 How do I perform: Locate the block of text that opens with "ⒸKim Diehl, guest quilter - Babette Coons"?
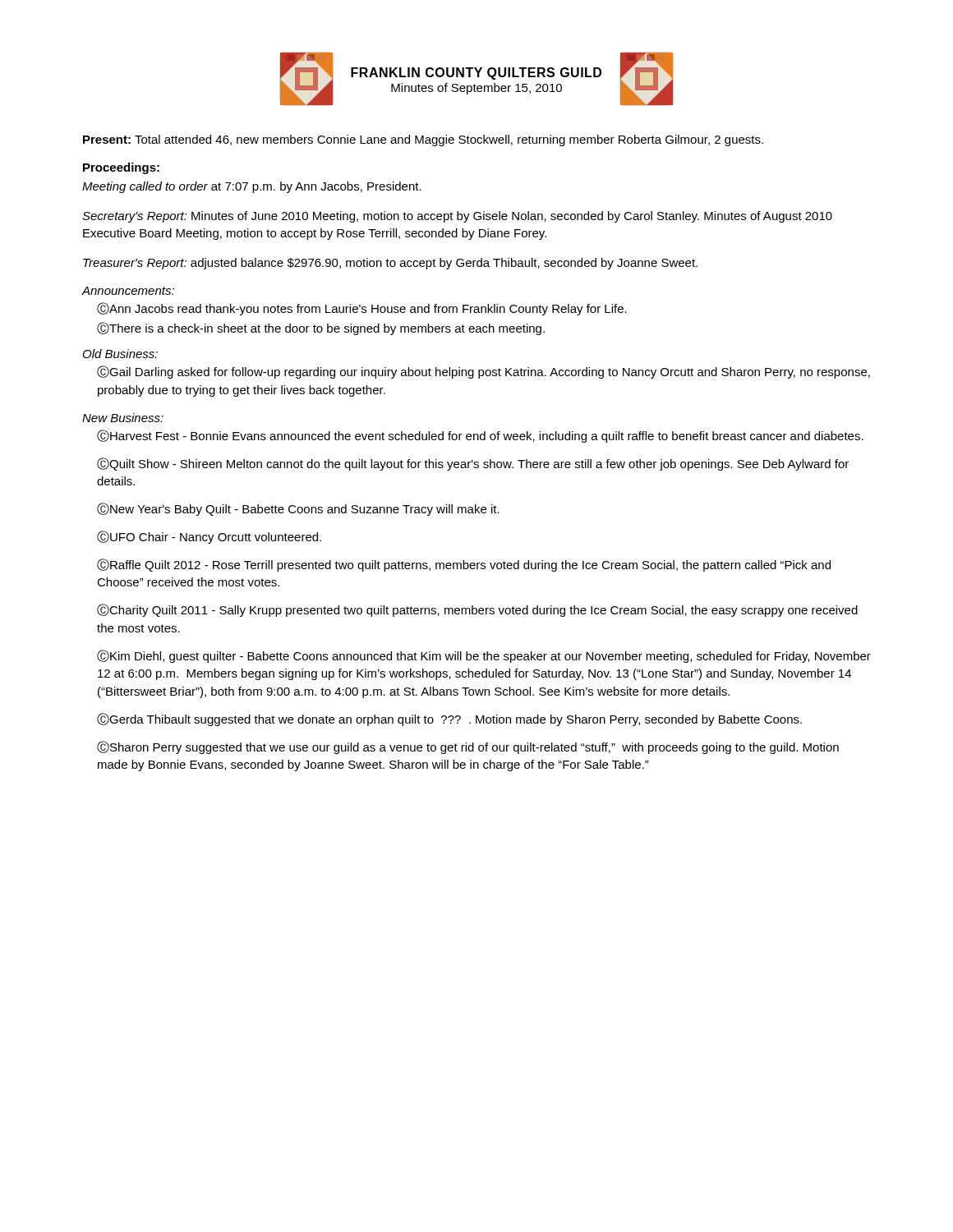484,673
